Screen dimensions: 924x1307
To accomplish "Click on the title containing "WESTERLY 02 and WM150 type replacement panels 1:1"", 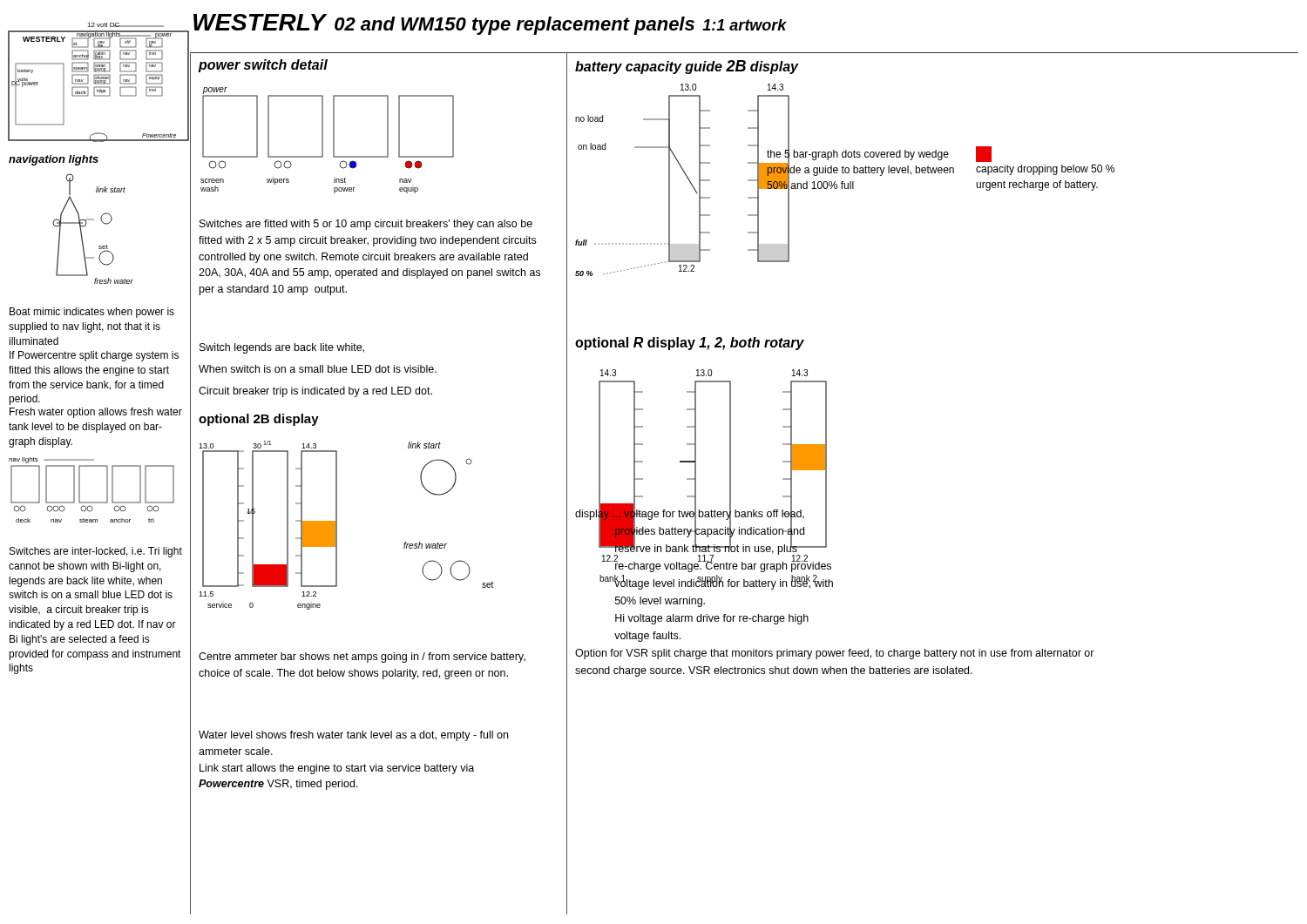I will coord(489,22).
